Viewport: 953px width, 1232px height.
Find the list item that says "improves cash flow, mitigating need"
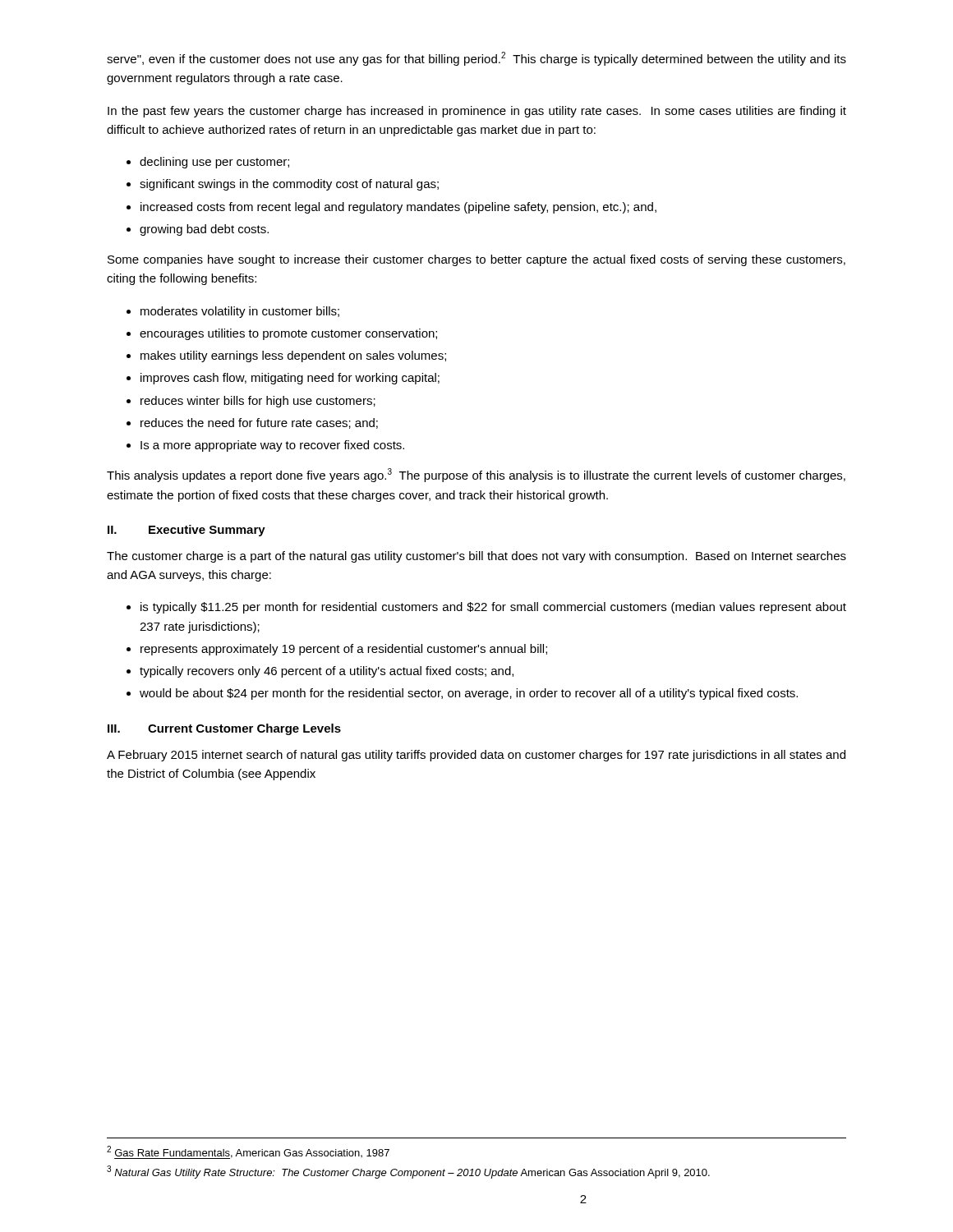pyautogui.click(x=290, y=378)
